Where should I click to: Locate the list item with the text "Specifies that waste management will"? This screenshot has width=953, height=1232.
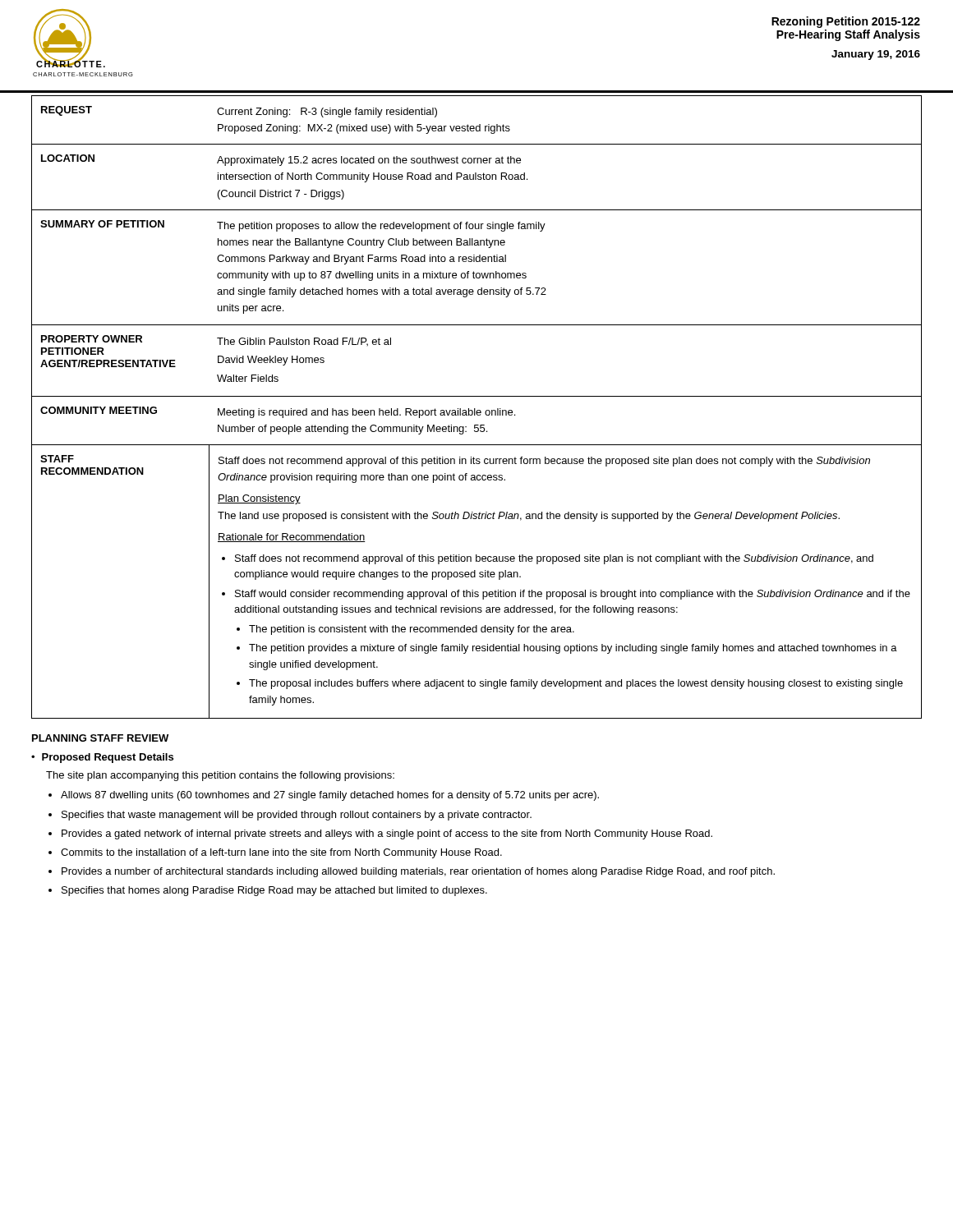tap(296, 814)
